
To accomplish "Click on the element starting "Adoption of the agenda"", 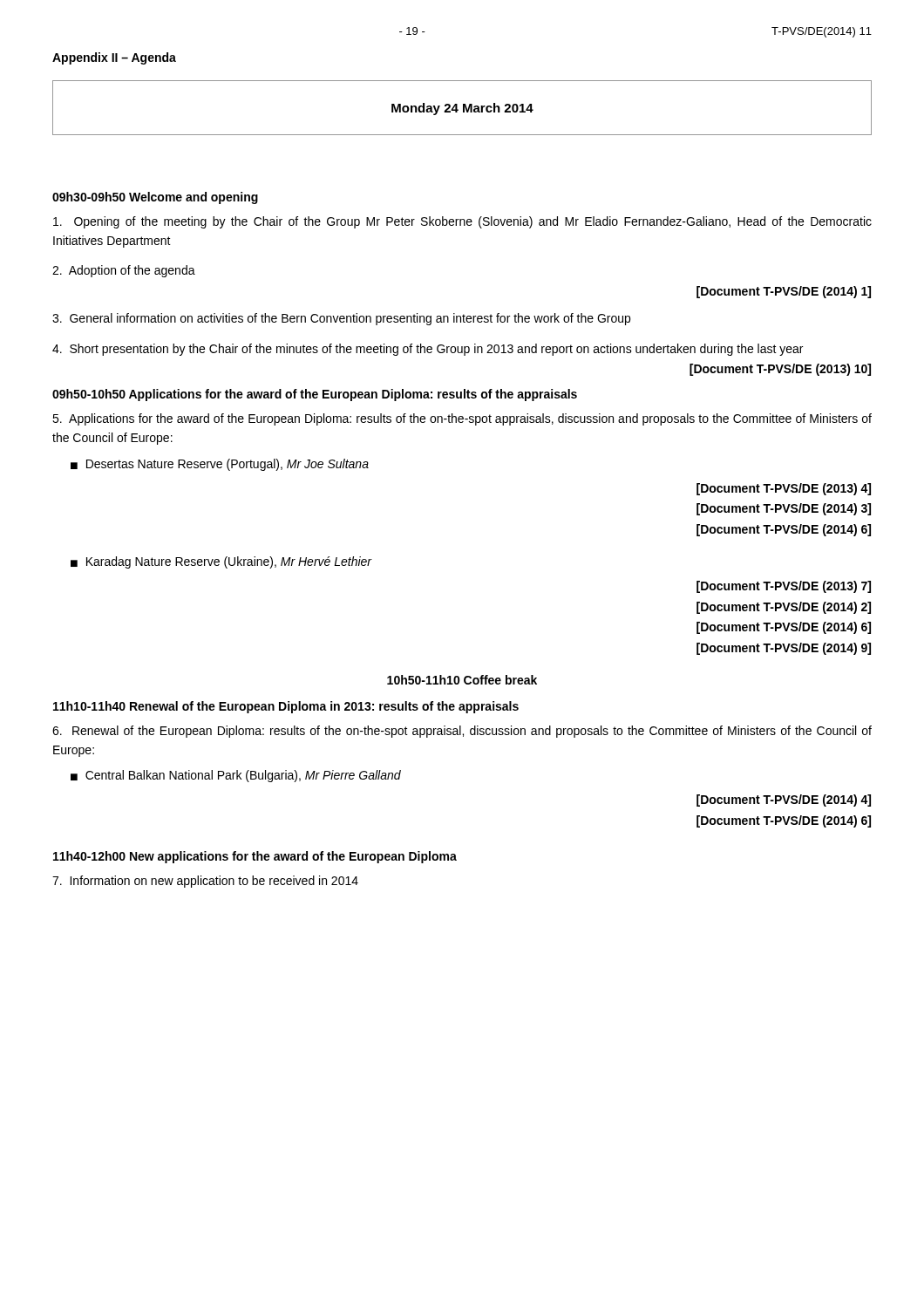I will tap(124, 271).
